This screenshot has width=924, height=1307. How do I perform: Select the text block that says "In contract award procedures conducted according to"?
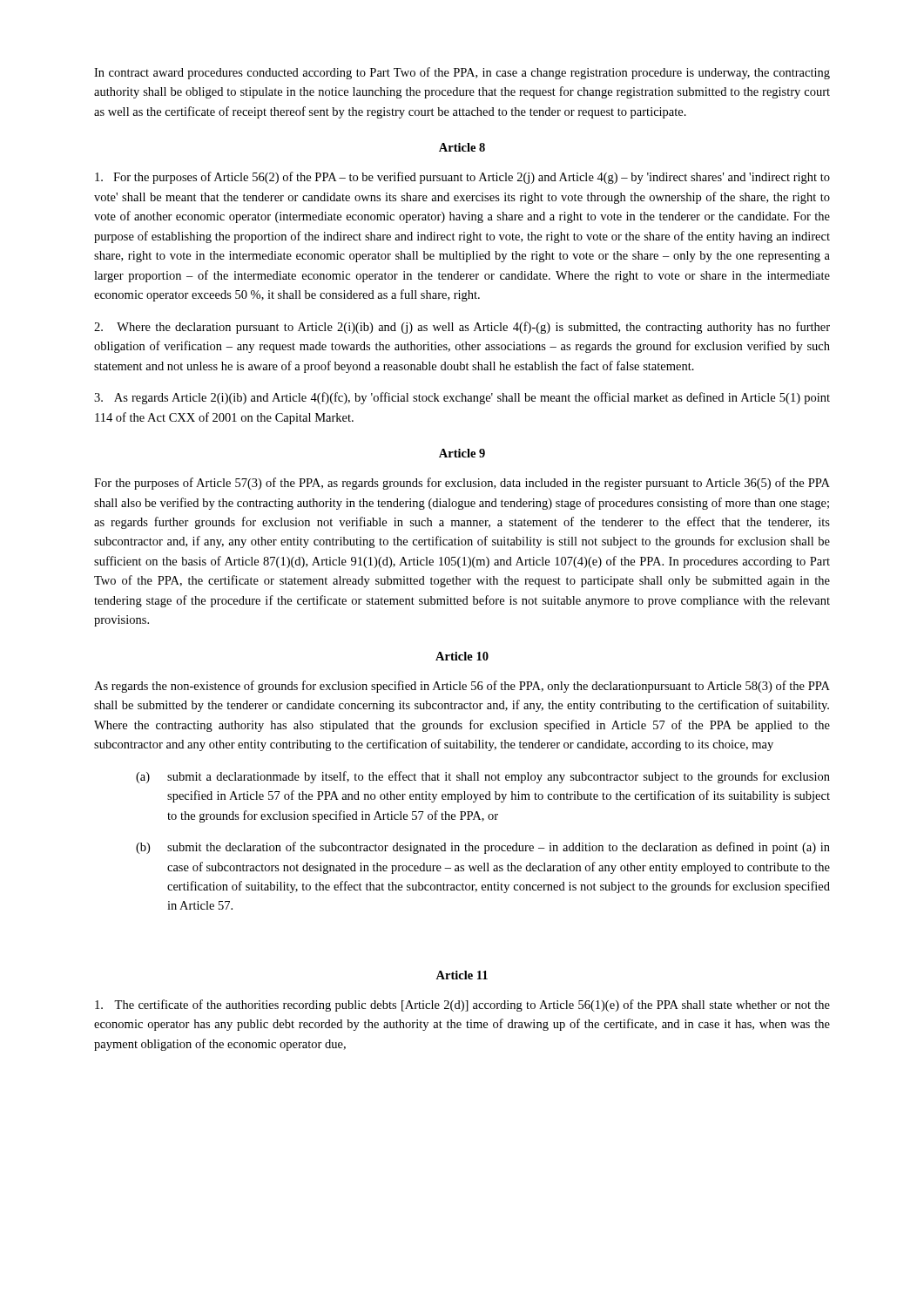coord(462,92)
